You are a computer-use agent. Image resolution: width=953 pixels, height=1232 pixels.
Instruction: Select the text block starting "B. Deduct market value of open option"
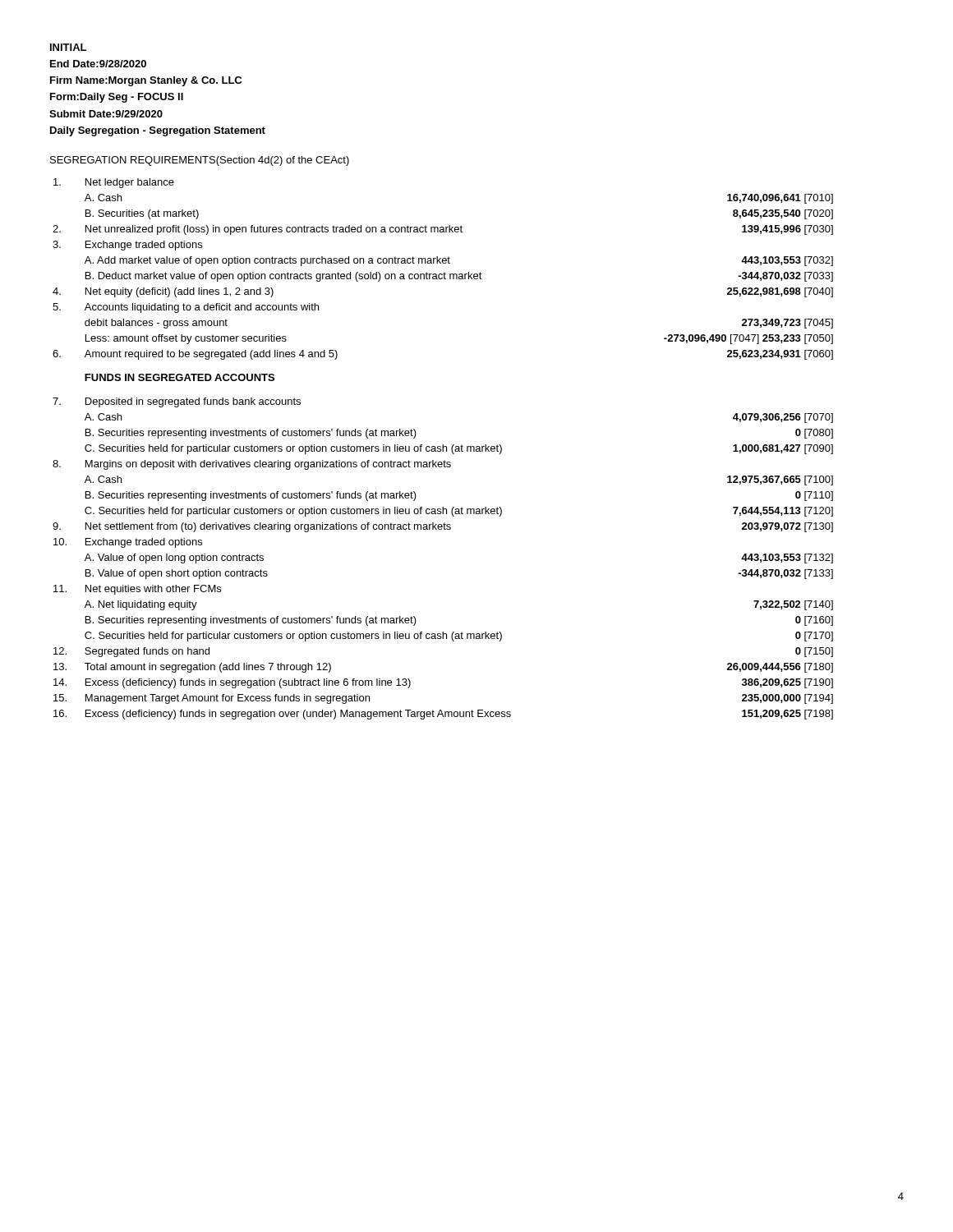(x=476, y=275)
